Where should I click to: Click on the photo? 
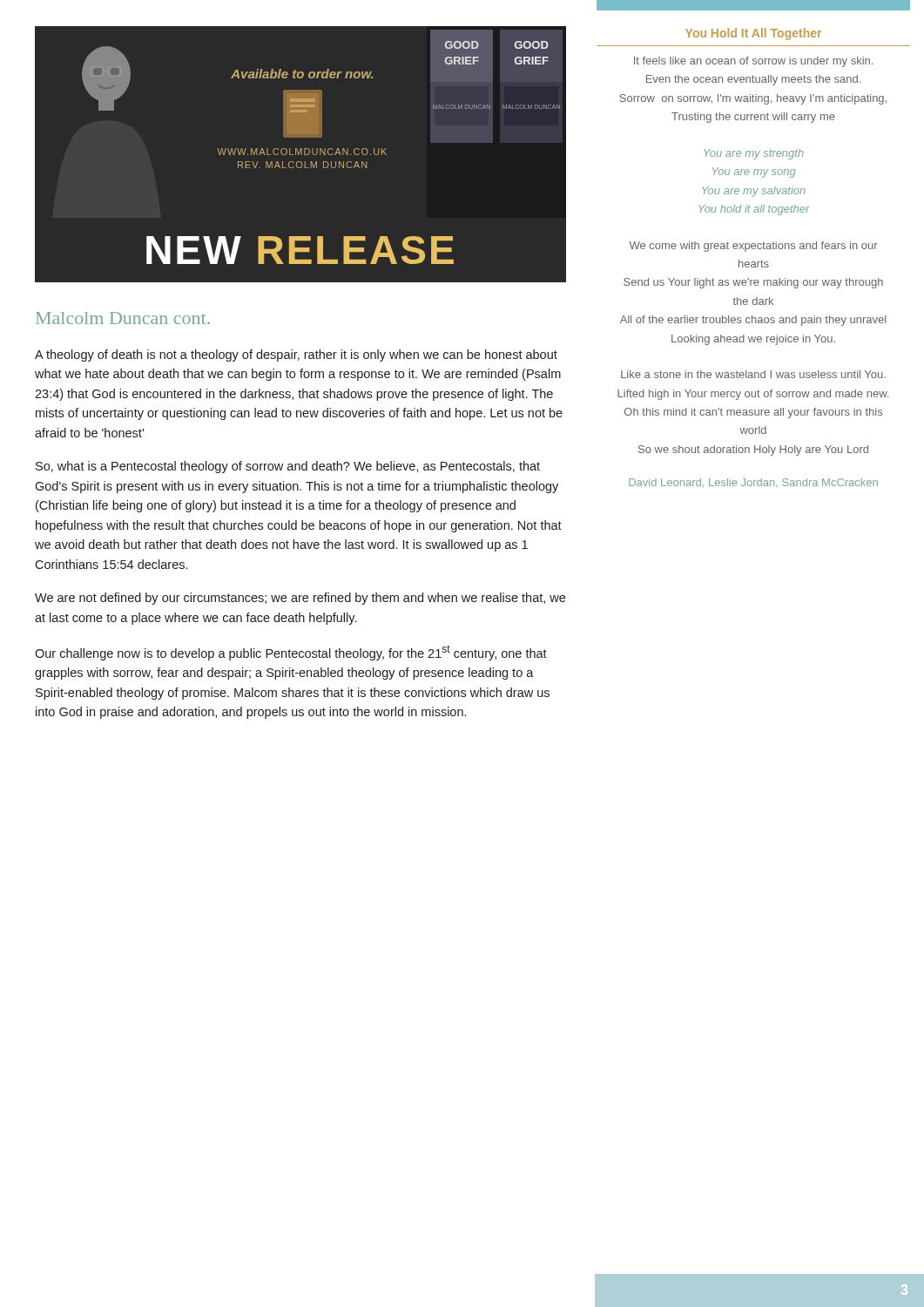pos(300,154)
